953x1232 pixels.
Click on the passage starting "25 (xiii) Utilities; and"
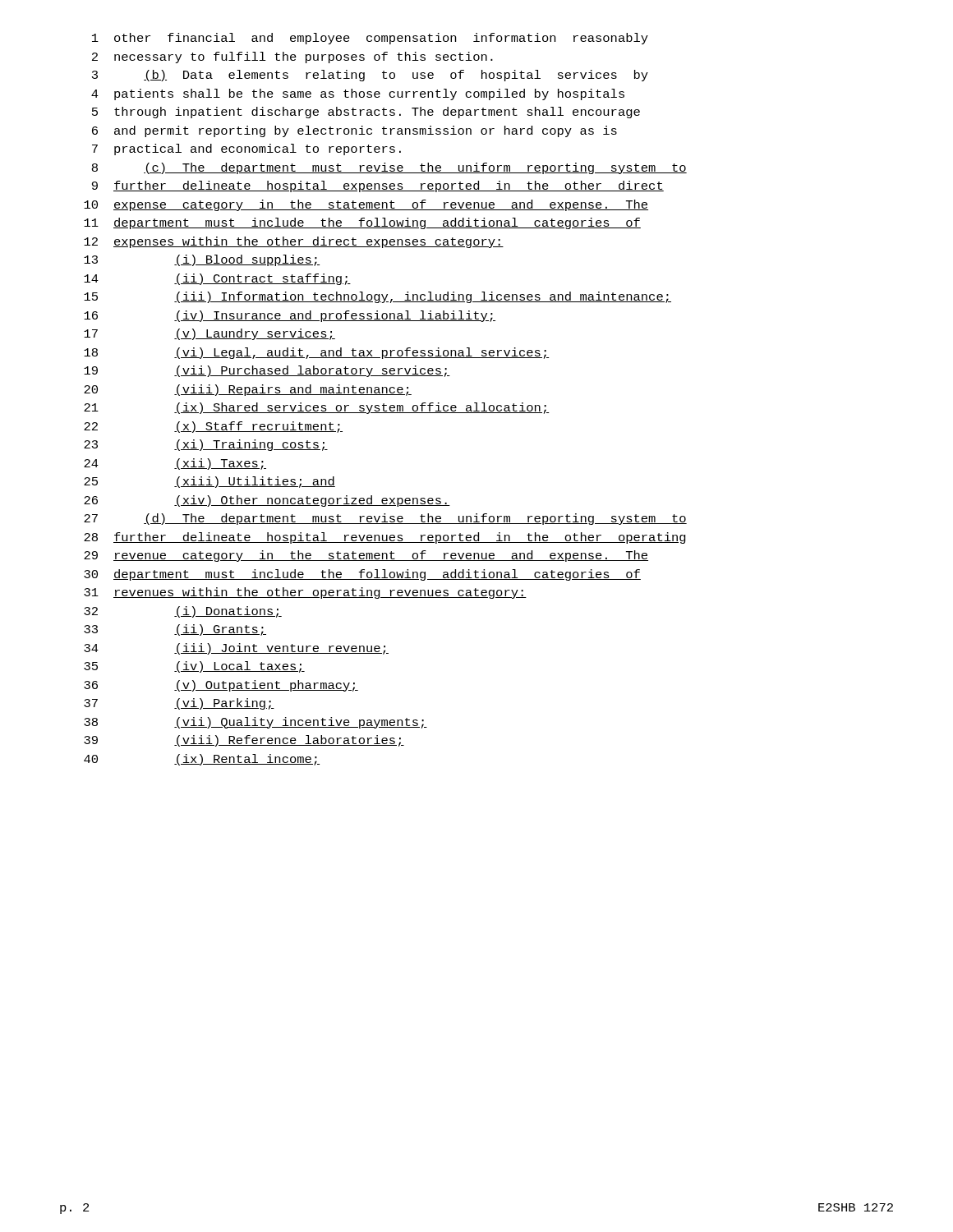click(x=209, y=482)
